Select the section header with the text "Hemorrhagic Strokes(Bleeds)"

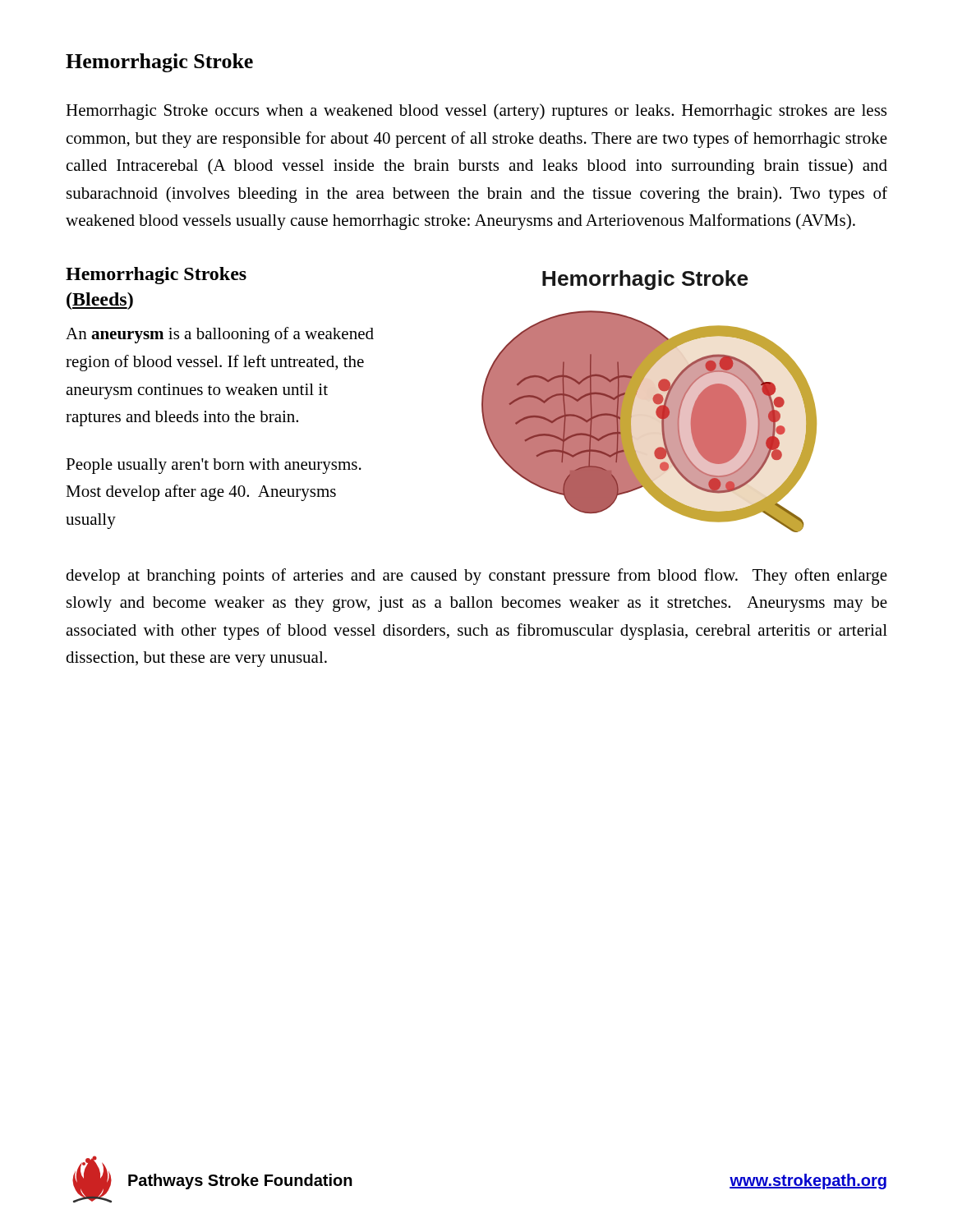pos(226,287)
